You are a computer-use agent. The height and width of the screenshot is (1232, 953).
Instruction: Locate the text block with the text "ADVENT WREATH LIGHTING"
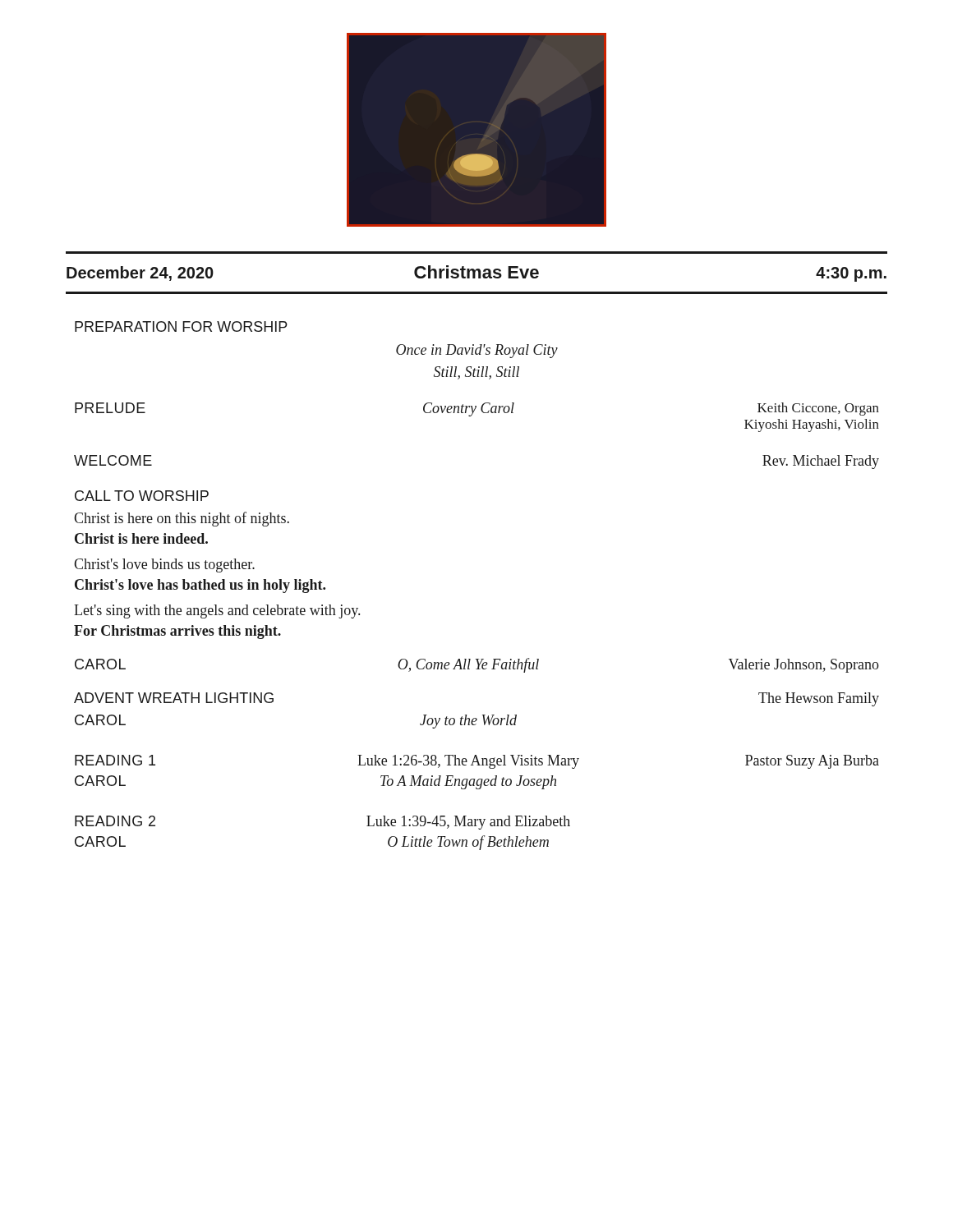tap(167, 699)
